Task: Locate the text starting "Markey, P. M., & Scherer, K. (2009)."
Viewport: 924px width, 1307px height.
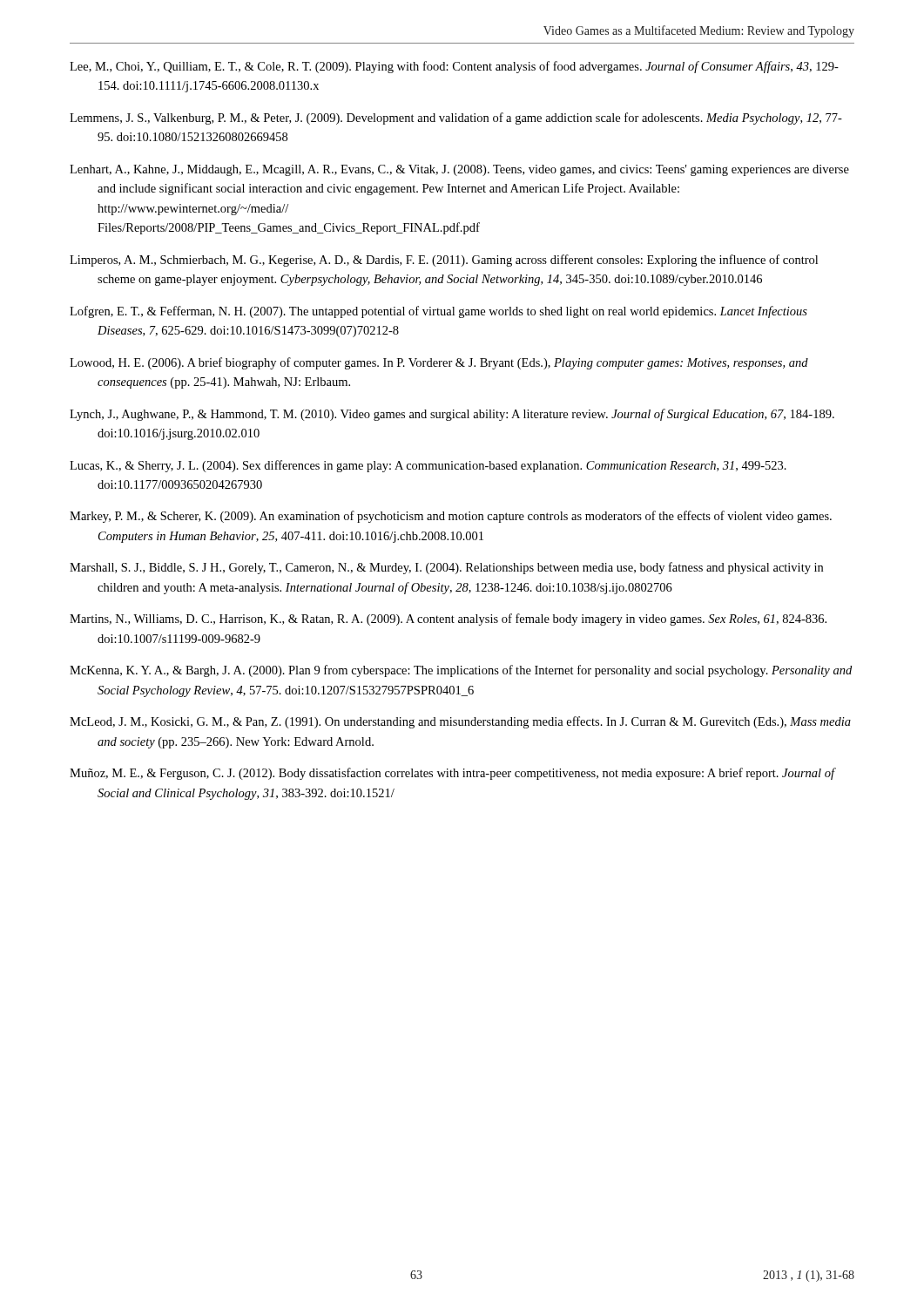Action: 451,526
